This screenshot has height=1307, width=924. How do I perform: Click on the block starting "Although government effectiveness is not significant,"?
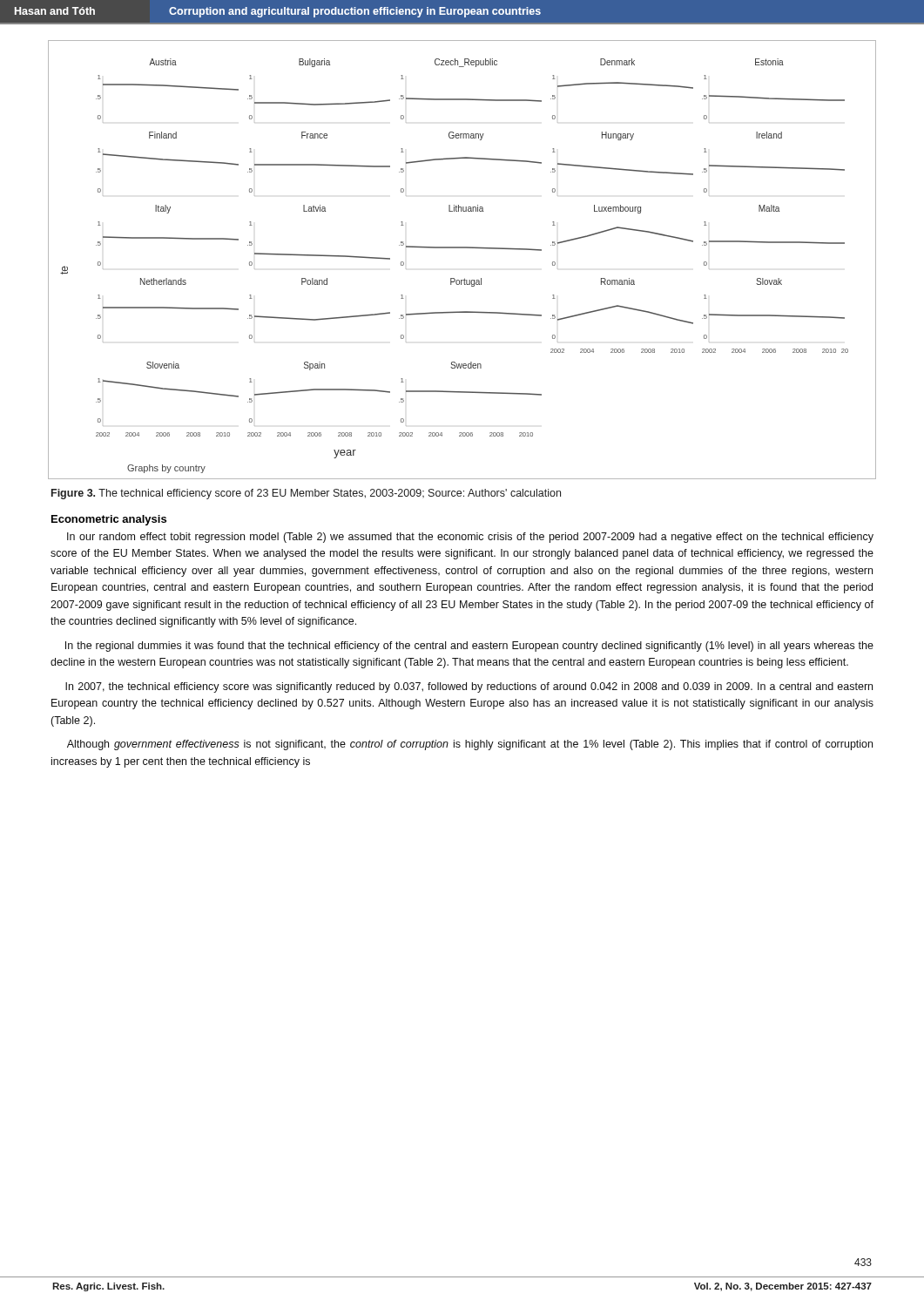(462, 753)
